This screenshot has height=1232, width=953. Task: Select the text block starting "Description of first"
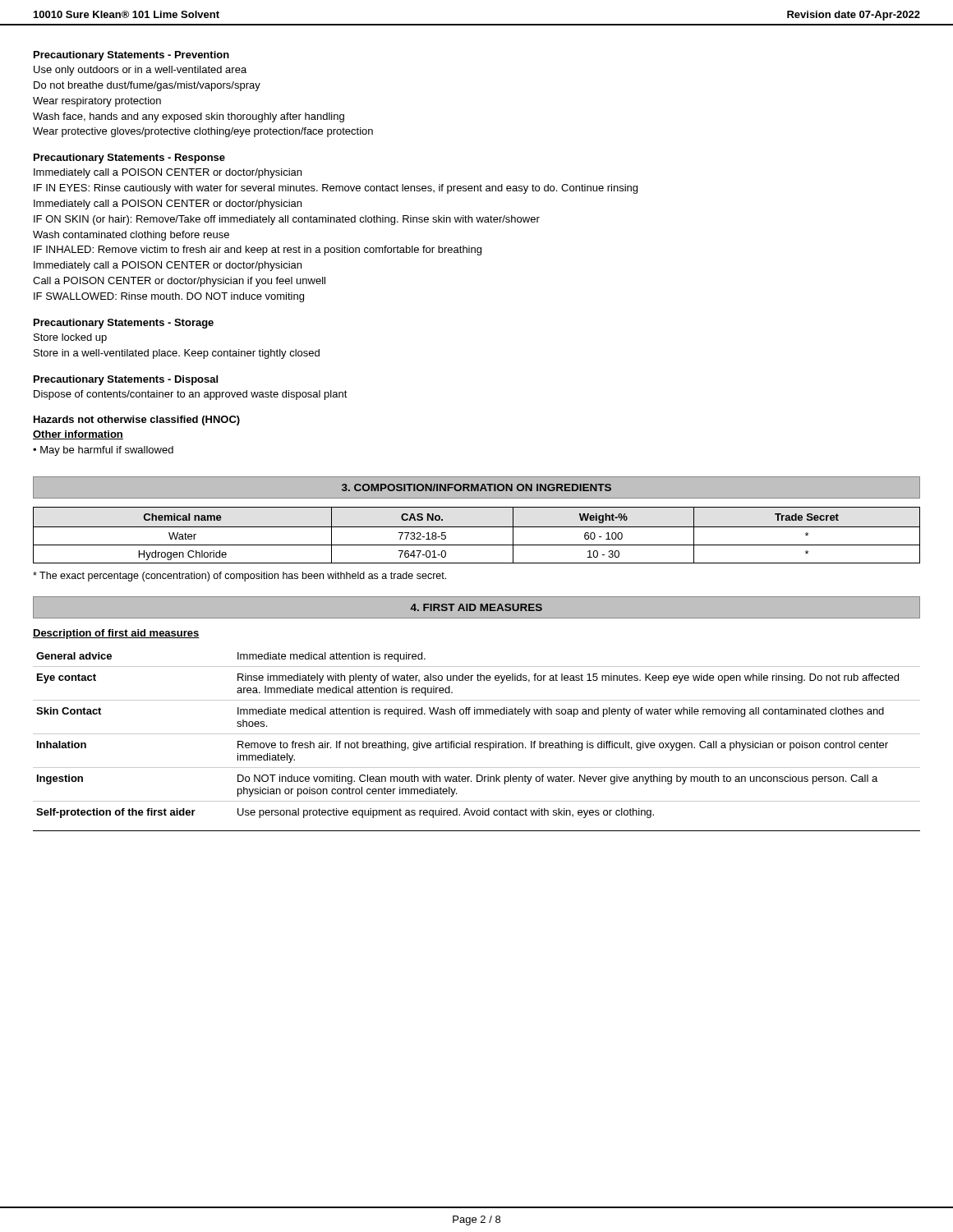click(116, 633)
